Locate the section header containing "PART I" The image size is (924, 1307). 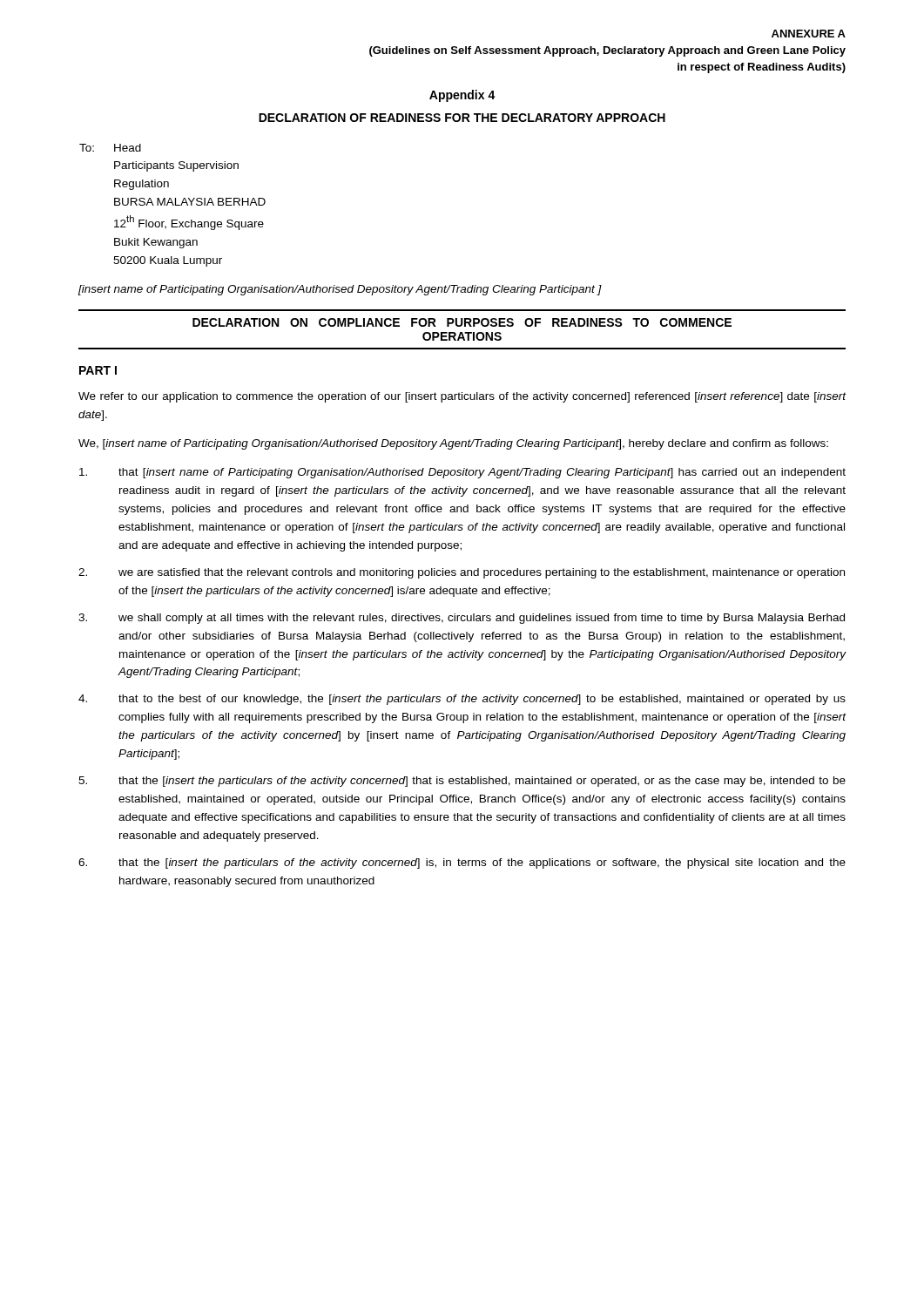point(98,371)
